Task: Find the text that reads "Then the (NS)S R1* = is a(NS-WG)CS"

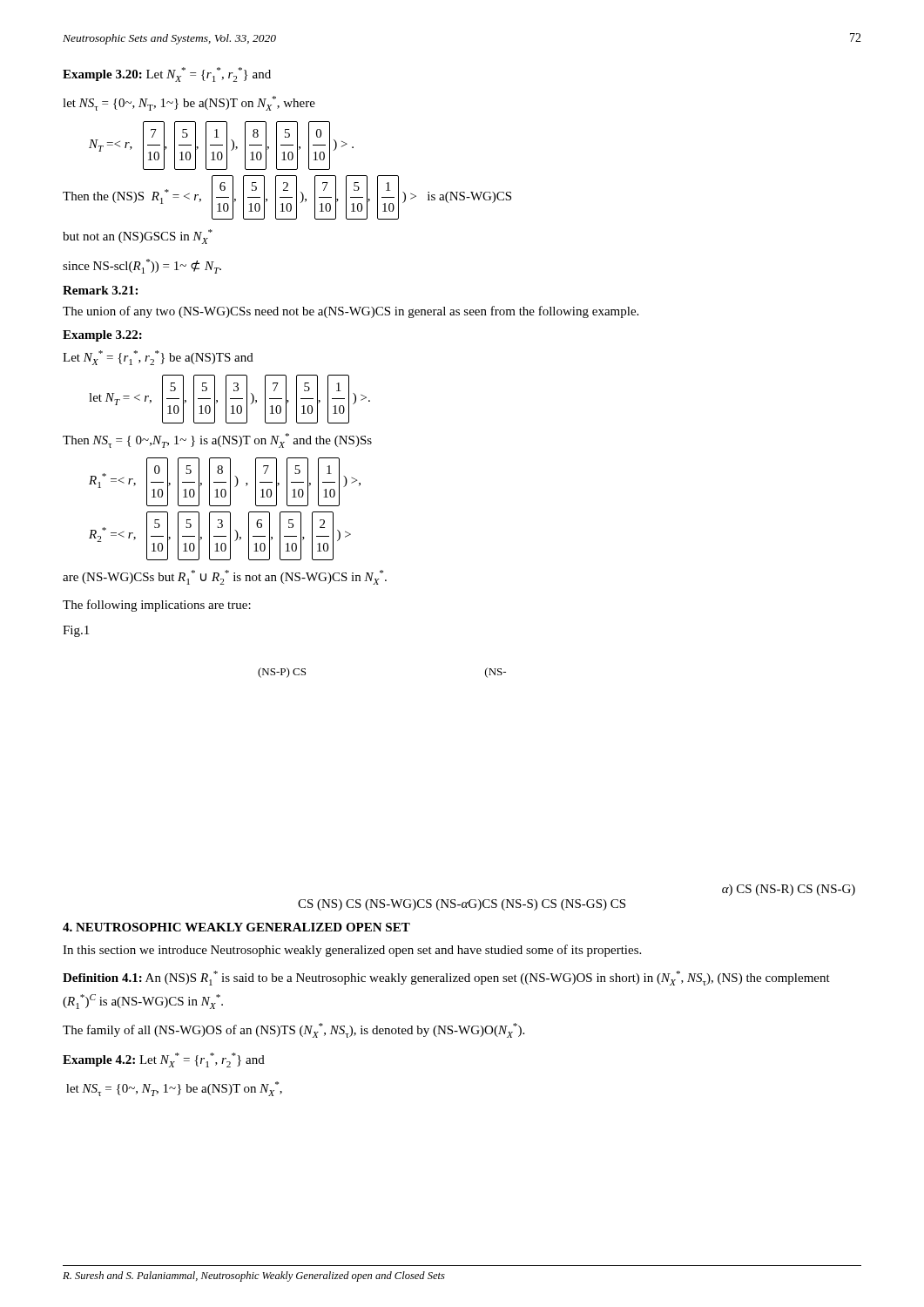Action: 462,197
